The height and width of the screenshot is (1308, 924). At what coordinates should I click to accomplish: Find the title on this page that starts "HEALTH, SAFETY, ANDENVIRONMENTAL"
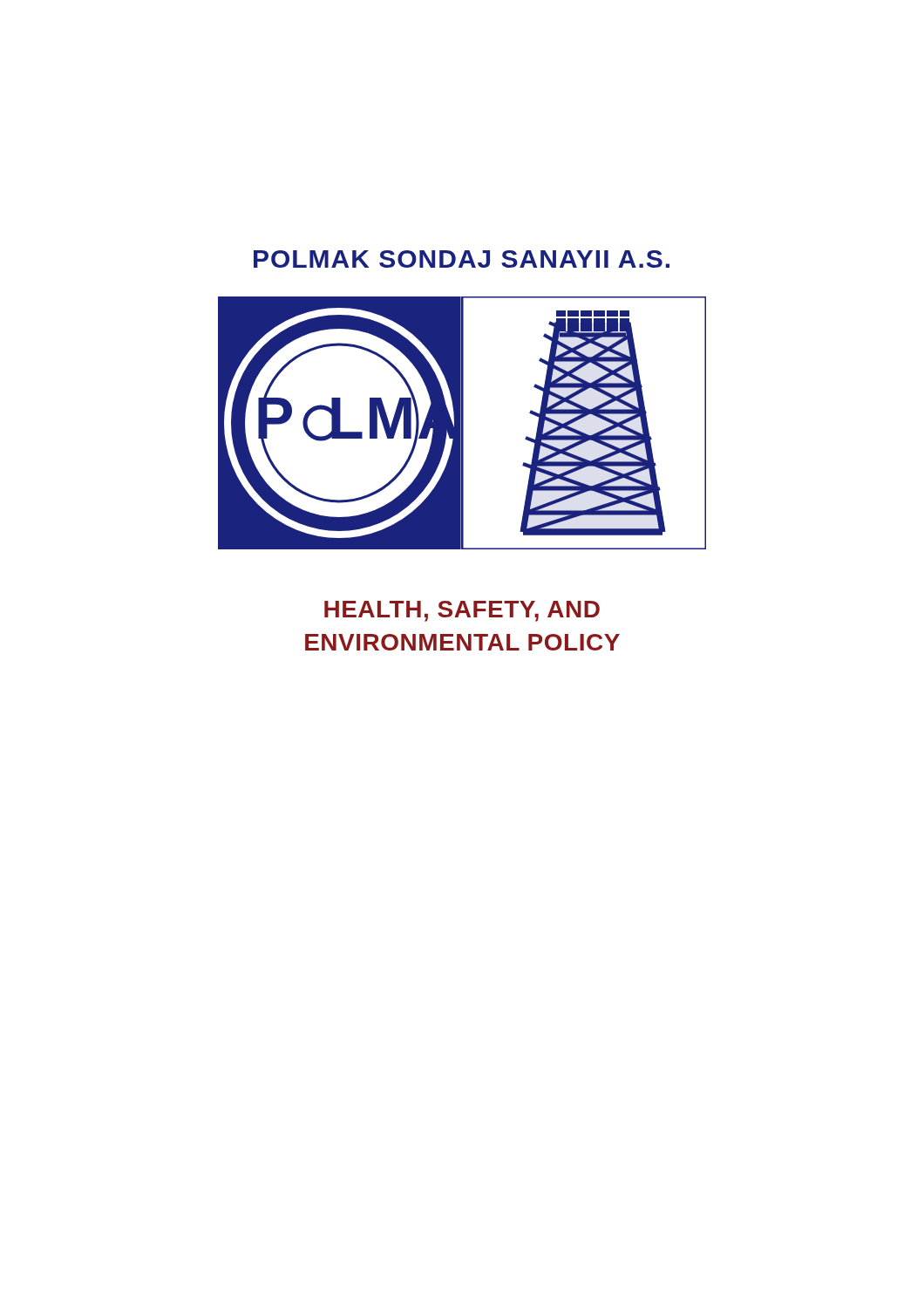coord(462,626)
